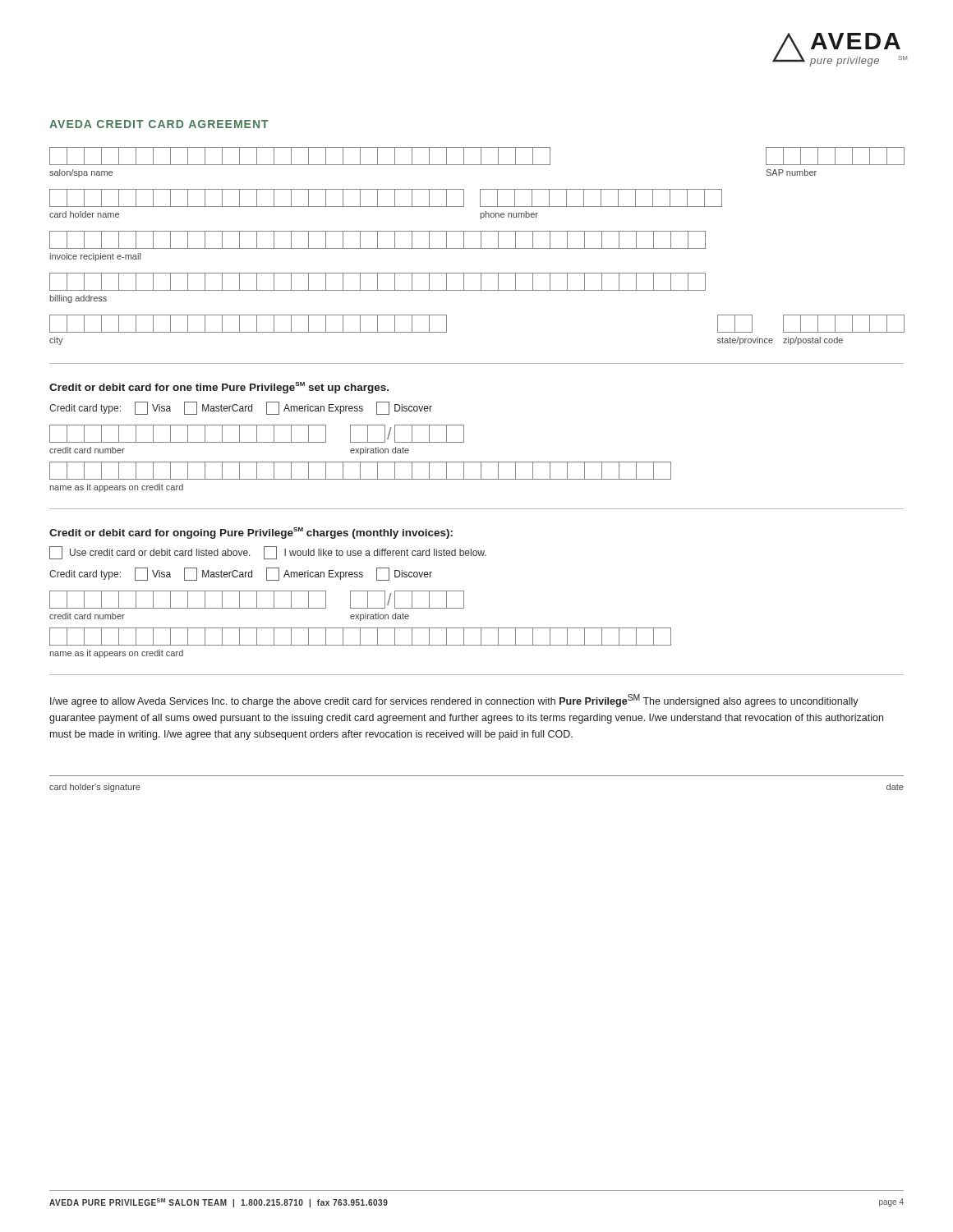Point to "card holder's signature date"
The height and width of the screenshot is (1232, 953).
[x=476, y=784]
